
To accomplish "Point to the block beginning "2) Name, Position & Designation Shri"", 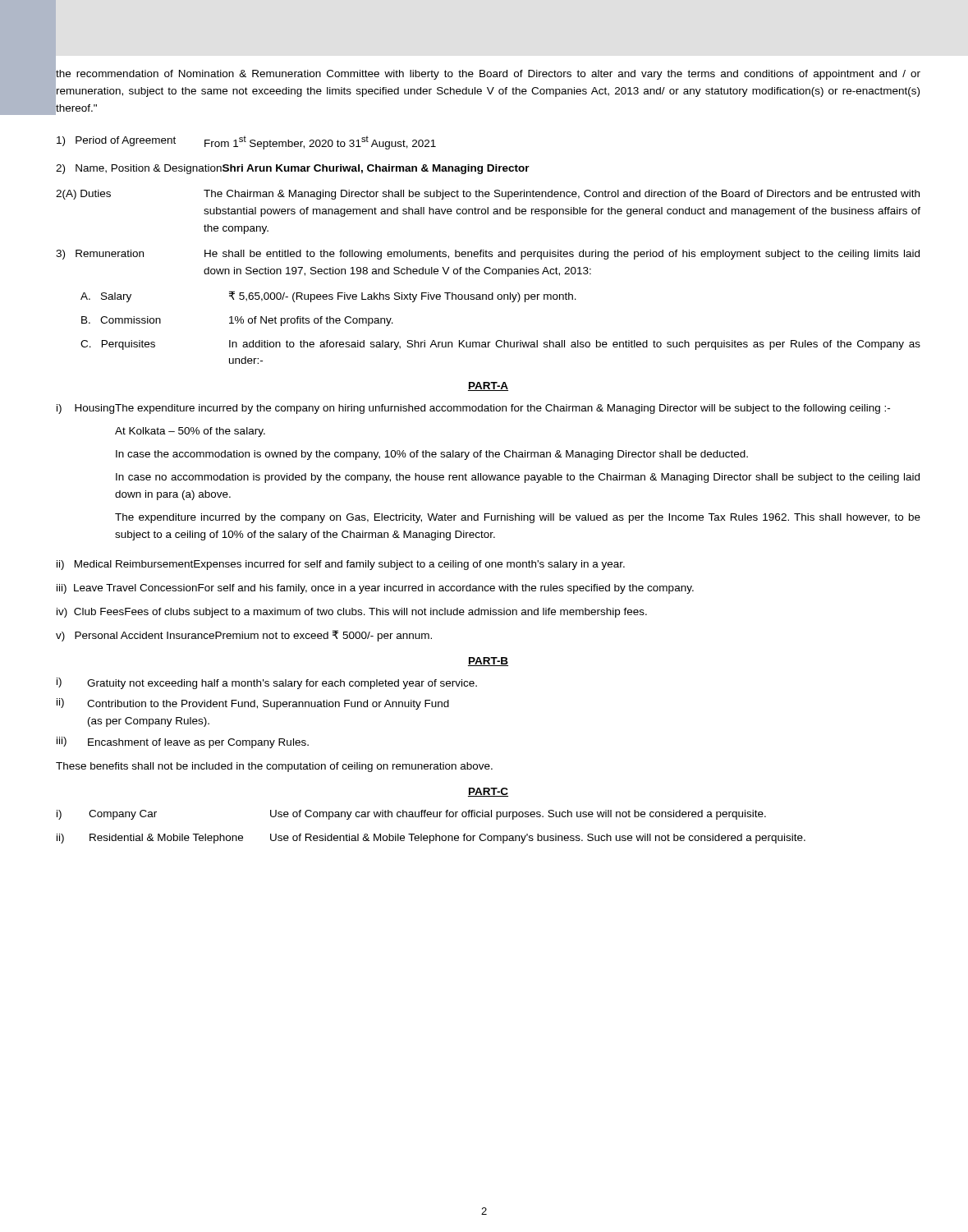I will tap(488, 169).
